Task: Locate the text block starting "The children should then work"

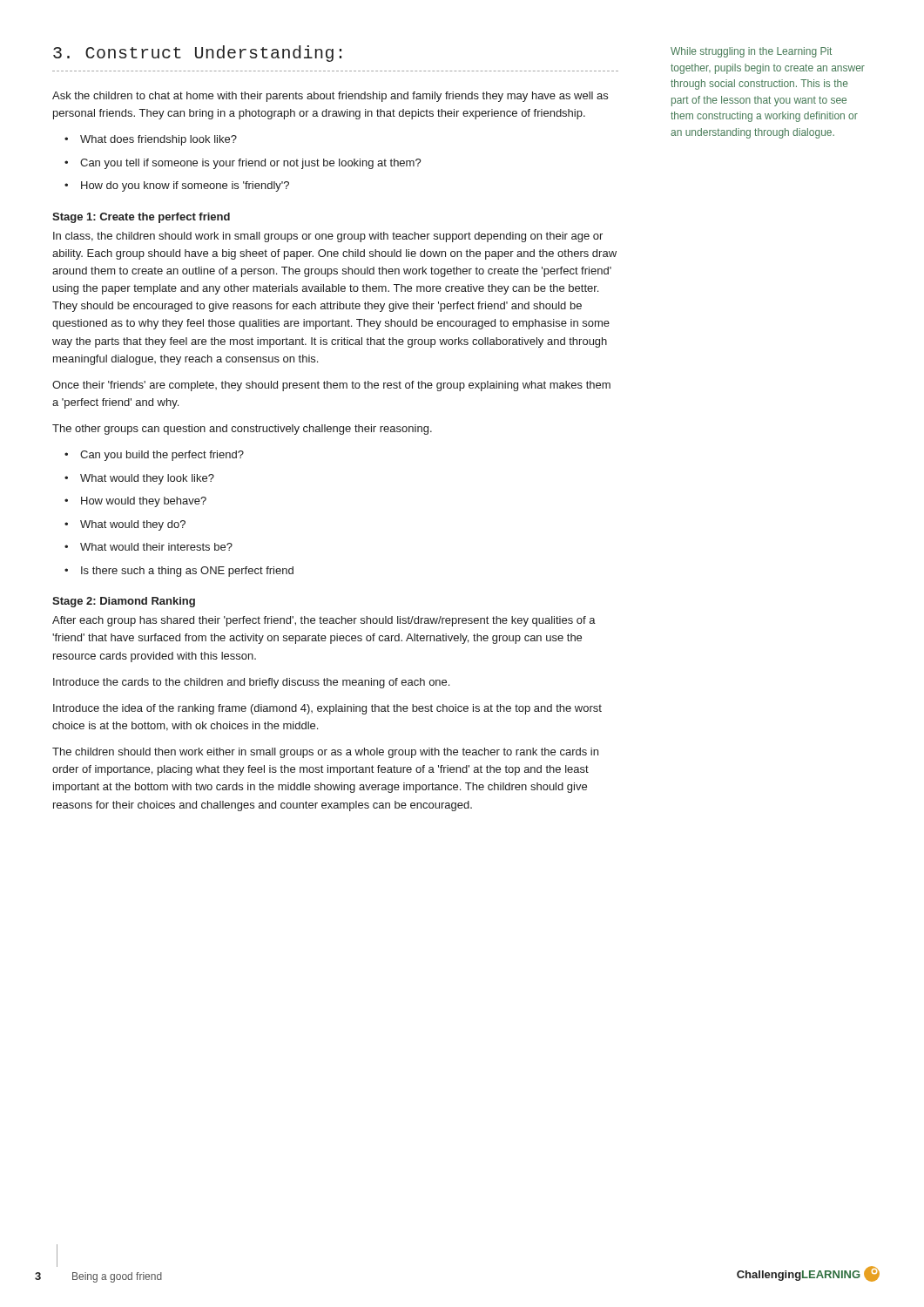Action: (x=326, y=778)
